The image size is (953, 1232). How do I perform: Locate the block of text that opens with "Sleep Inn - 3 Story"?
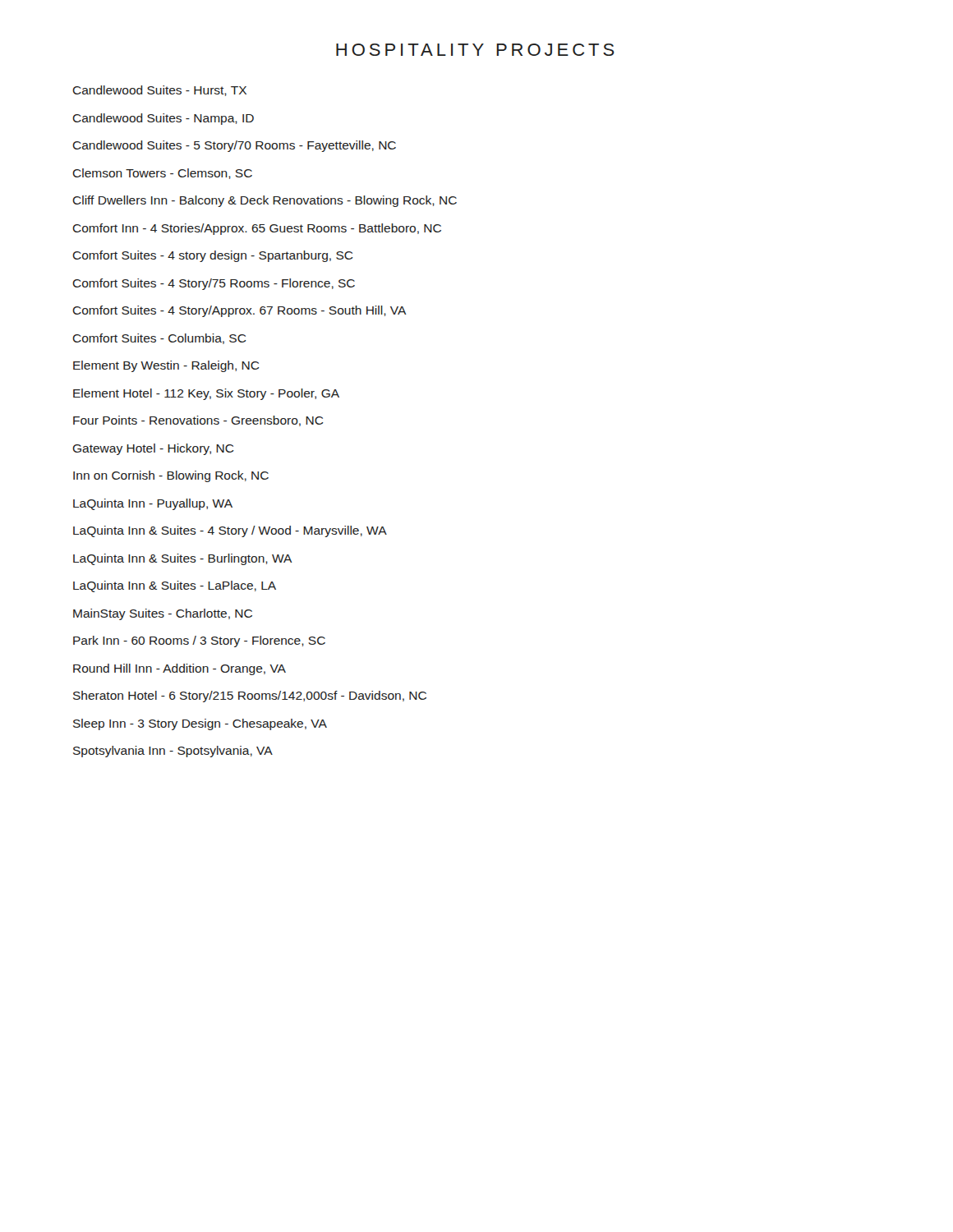(200, 723)
